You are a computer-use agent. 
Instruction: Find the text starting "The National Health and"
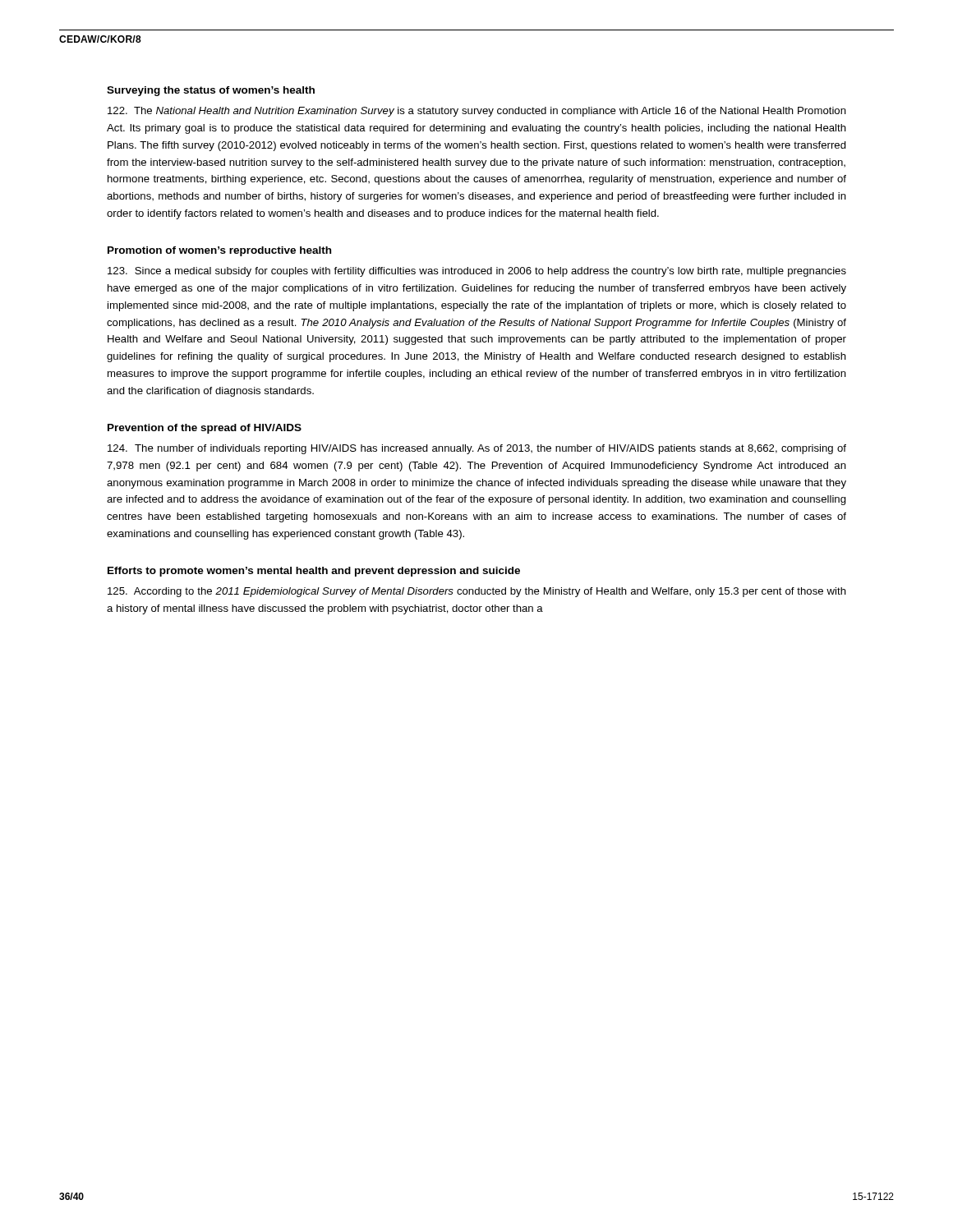point(476,162)
